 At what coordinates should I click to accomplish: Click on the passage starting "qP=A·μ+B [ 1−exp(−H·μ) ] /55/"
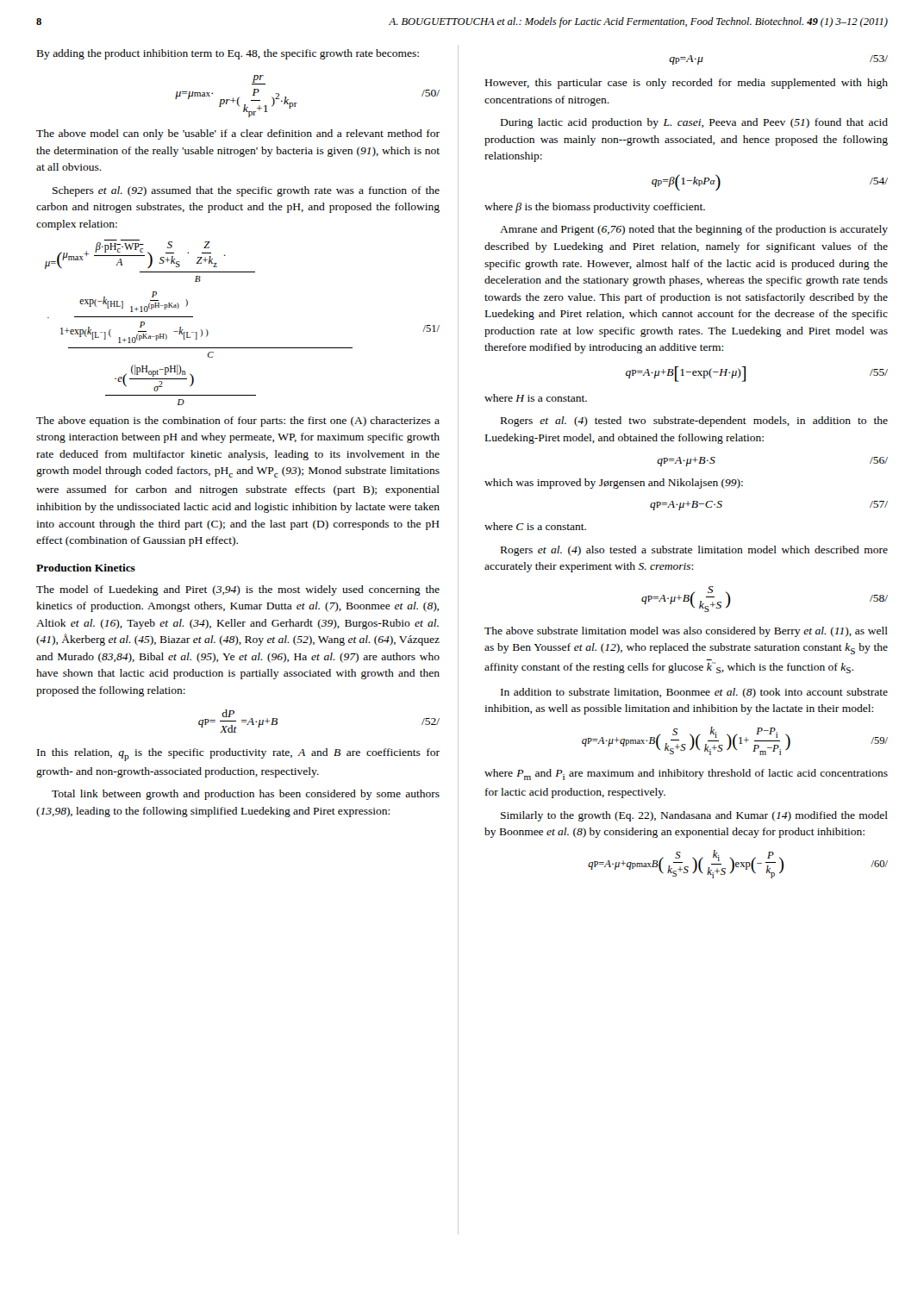(686, 373)
